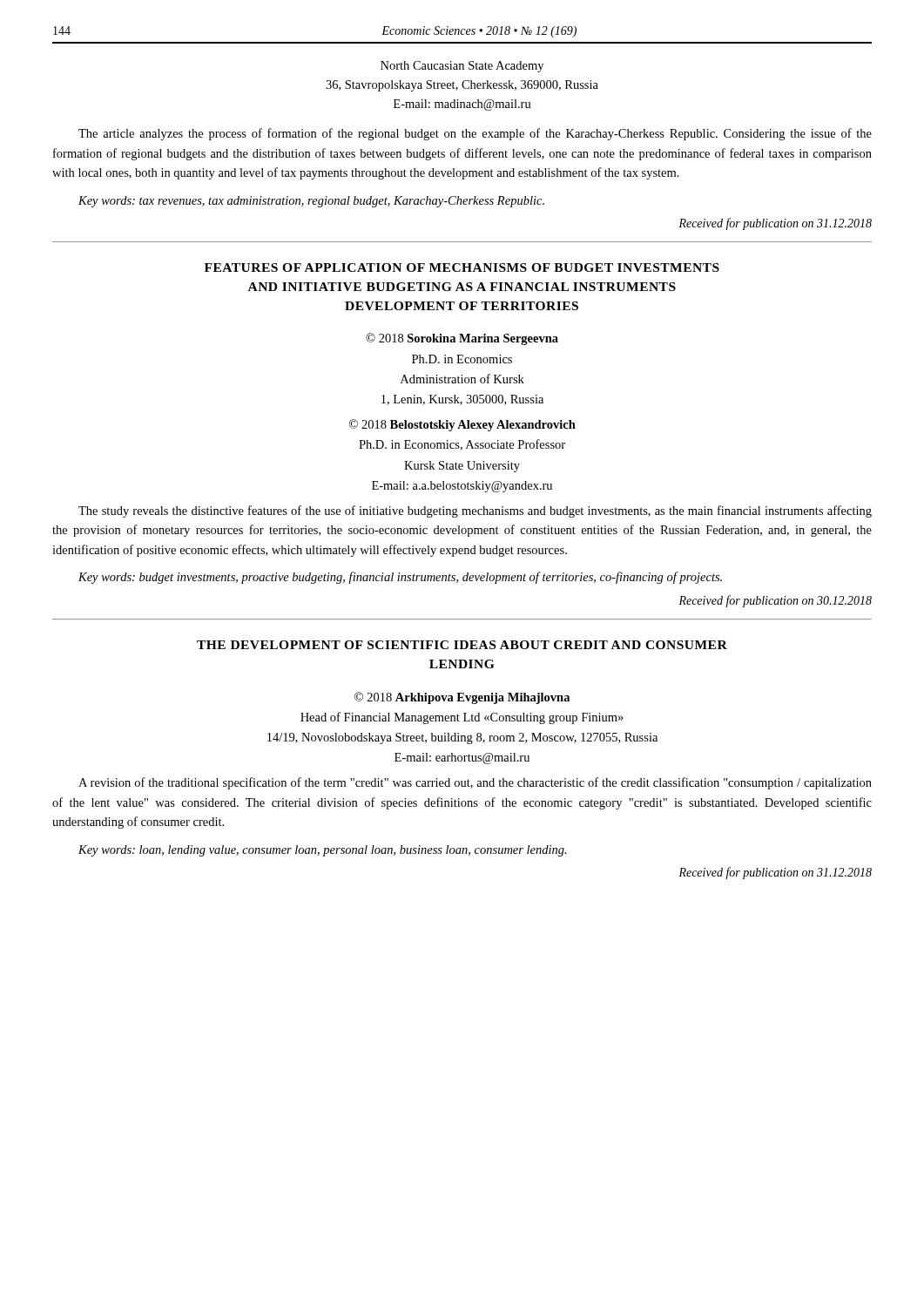Click on the text block with the text "The article analyzes the process"
Viewport: 924px width, 1307px height.
(x=462, y=153)
